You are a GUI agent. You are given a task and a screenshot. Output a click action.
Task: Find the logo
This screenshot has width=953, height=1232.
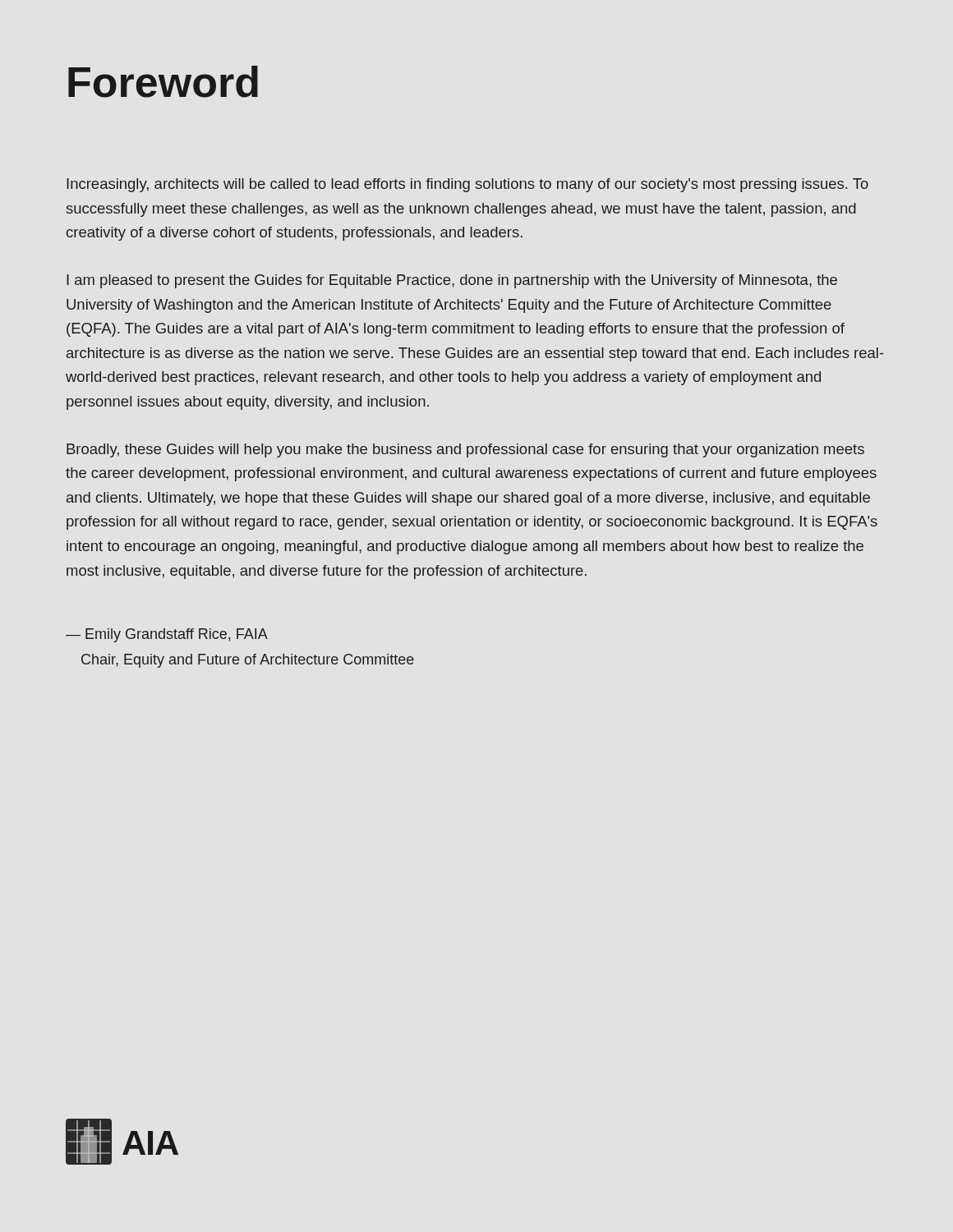click(128, 1142)
